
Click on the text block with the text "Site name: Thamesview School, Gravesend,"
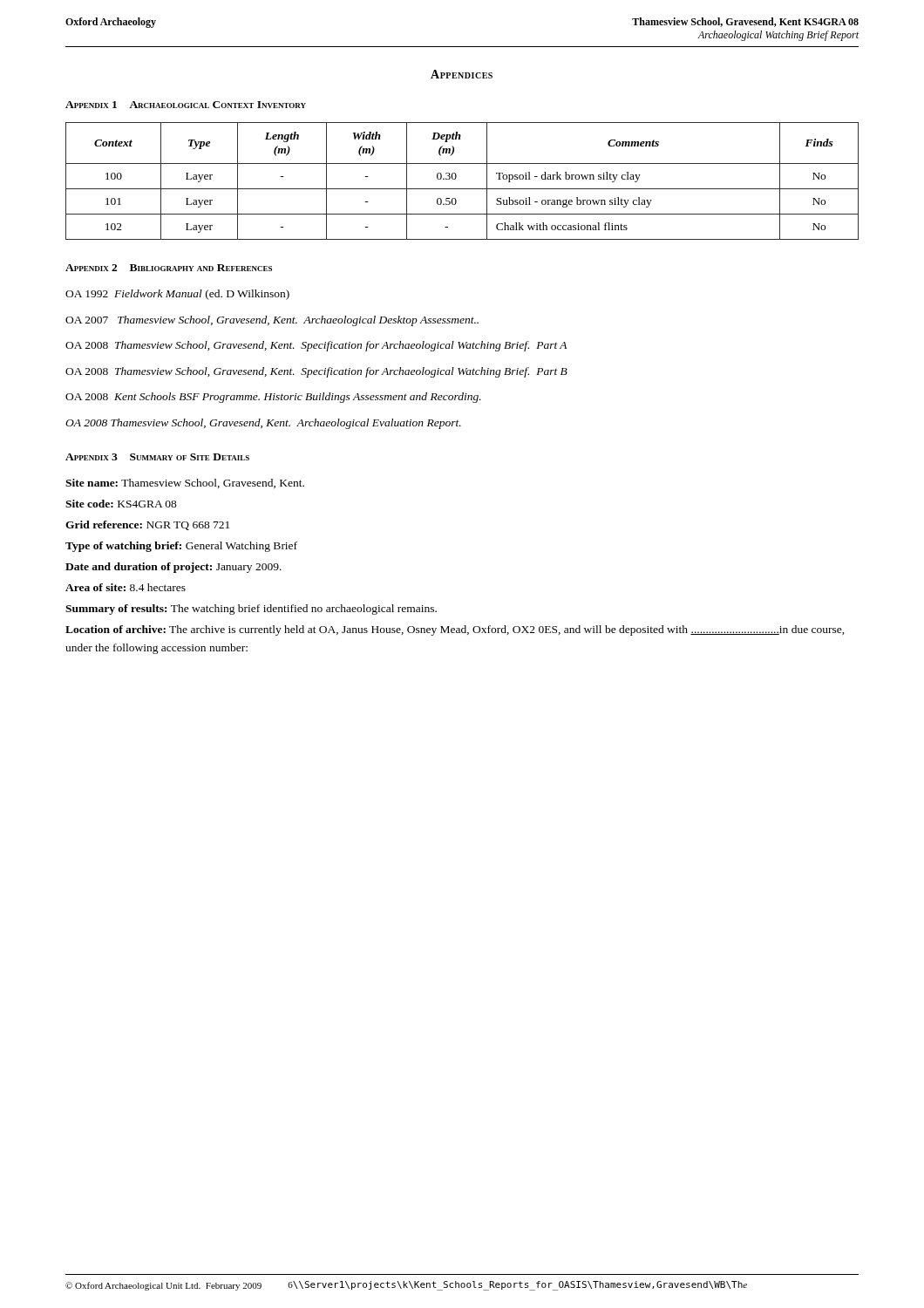point(185,484)
